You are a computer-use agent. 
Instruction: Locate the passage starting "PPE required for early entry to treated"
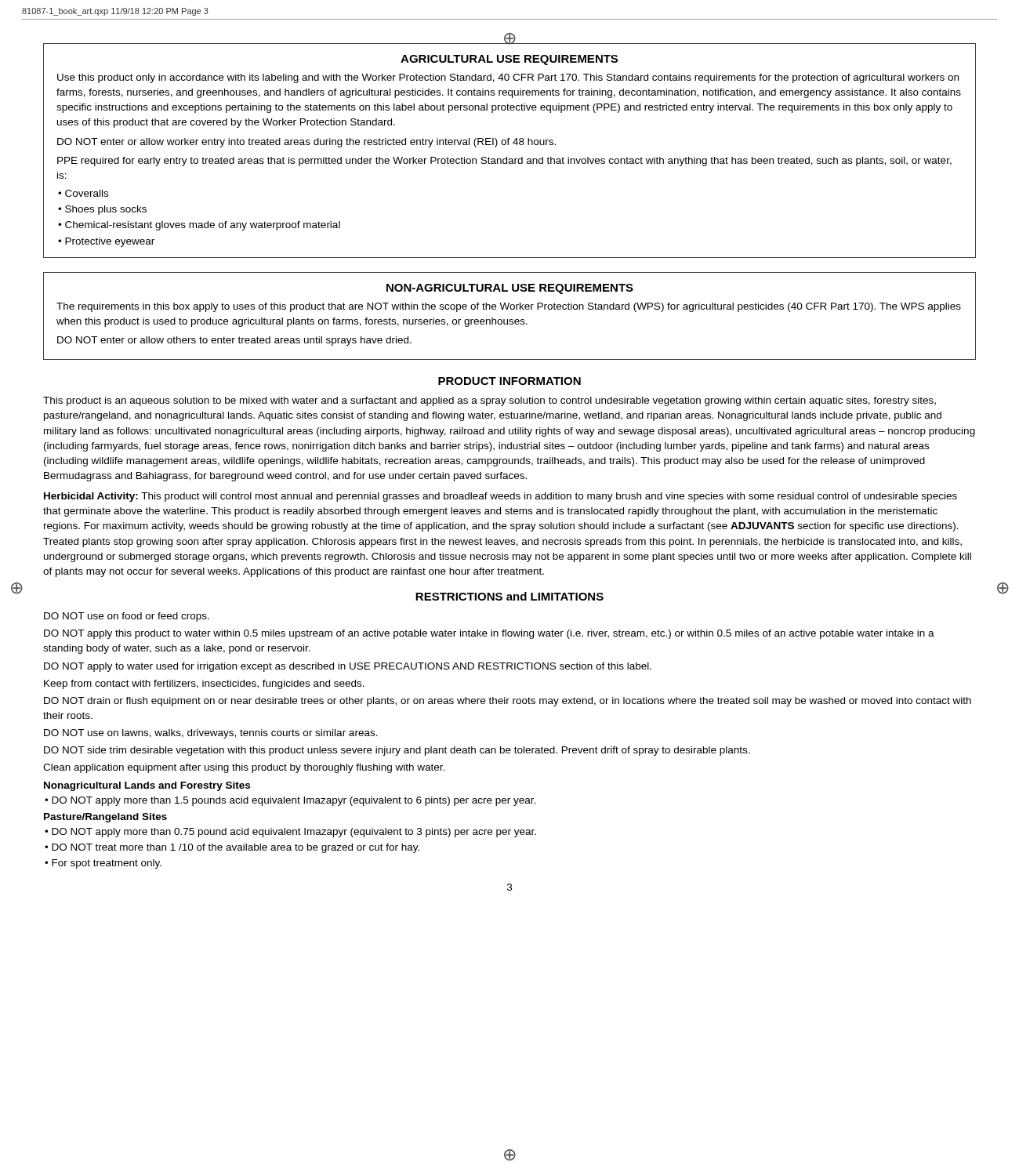coord(504,168)
